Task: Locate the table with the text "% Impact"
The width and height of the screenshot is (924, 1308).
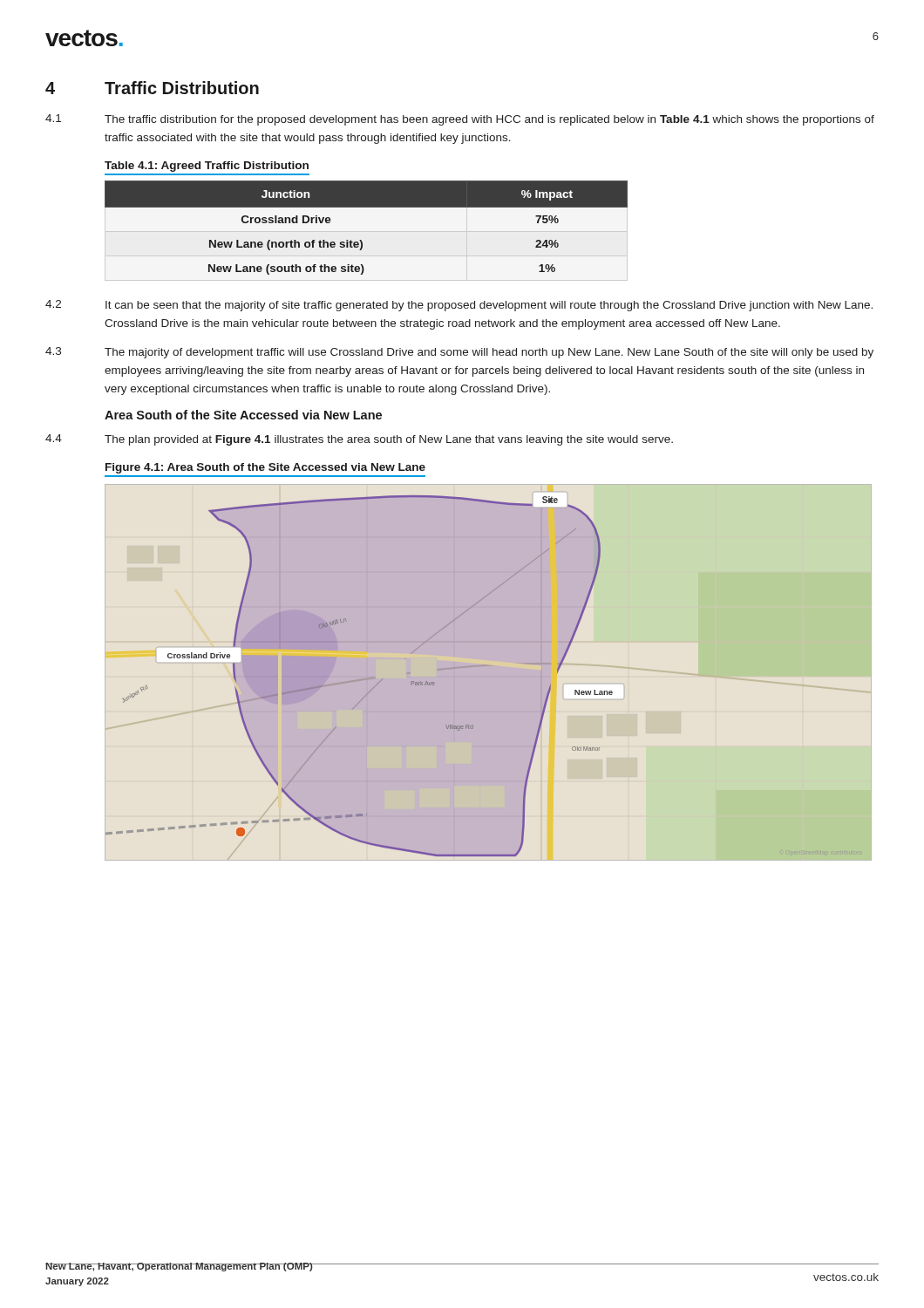Action: click(x=492, y=231)
